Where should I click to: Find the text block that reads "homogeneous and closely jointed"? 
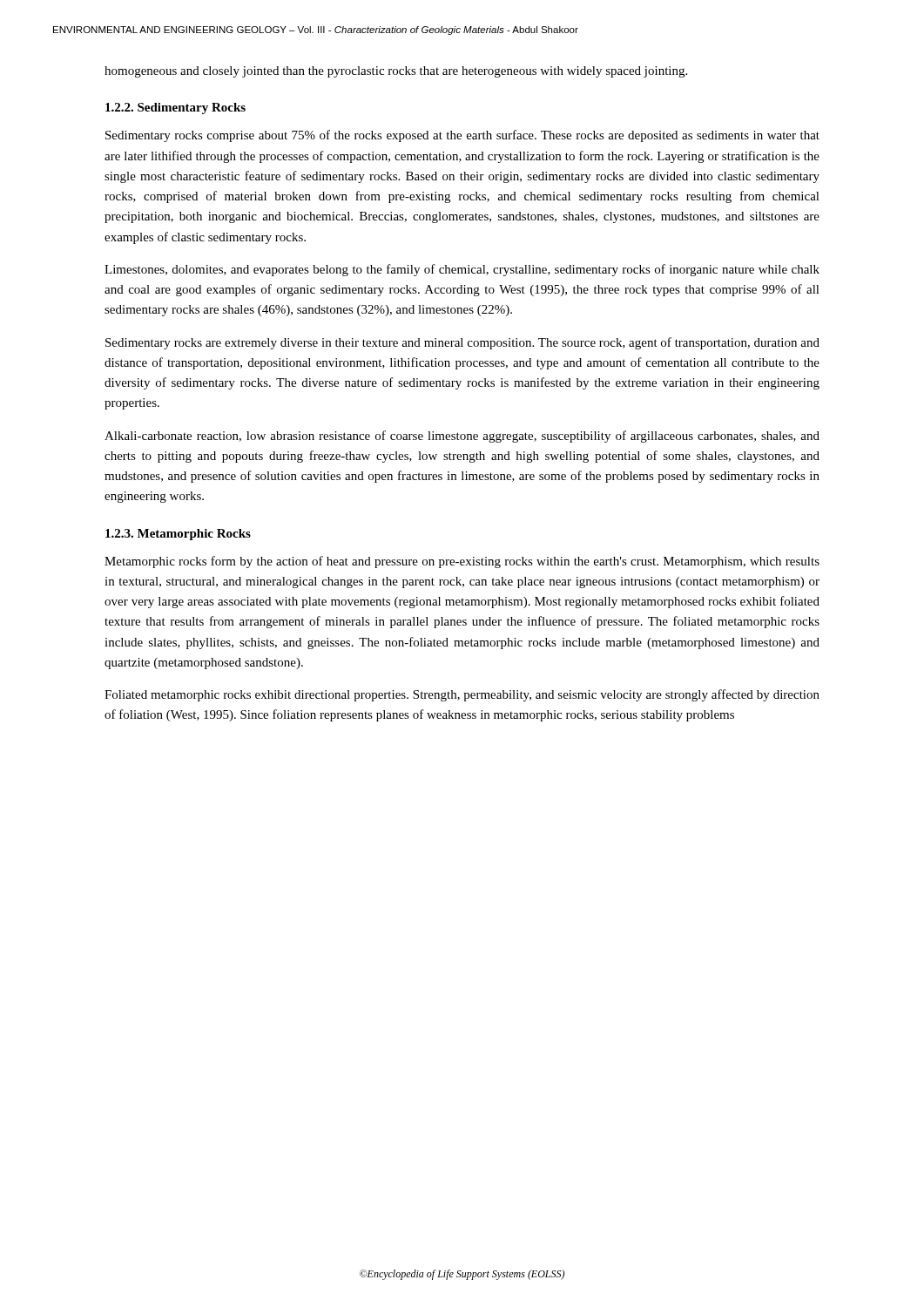click(x=396, y=71)
